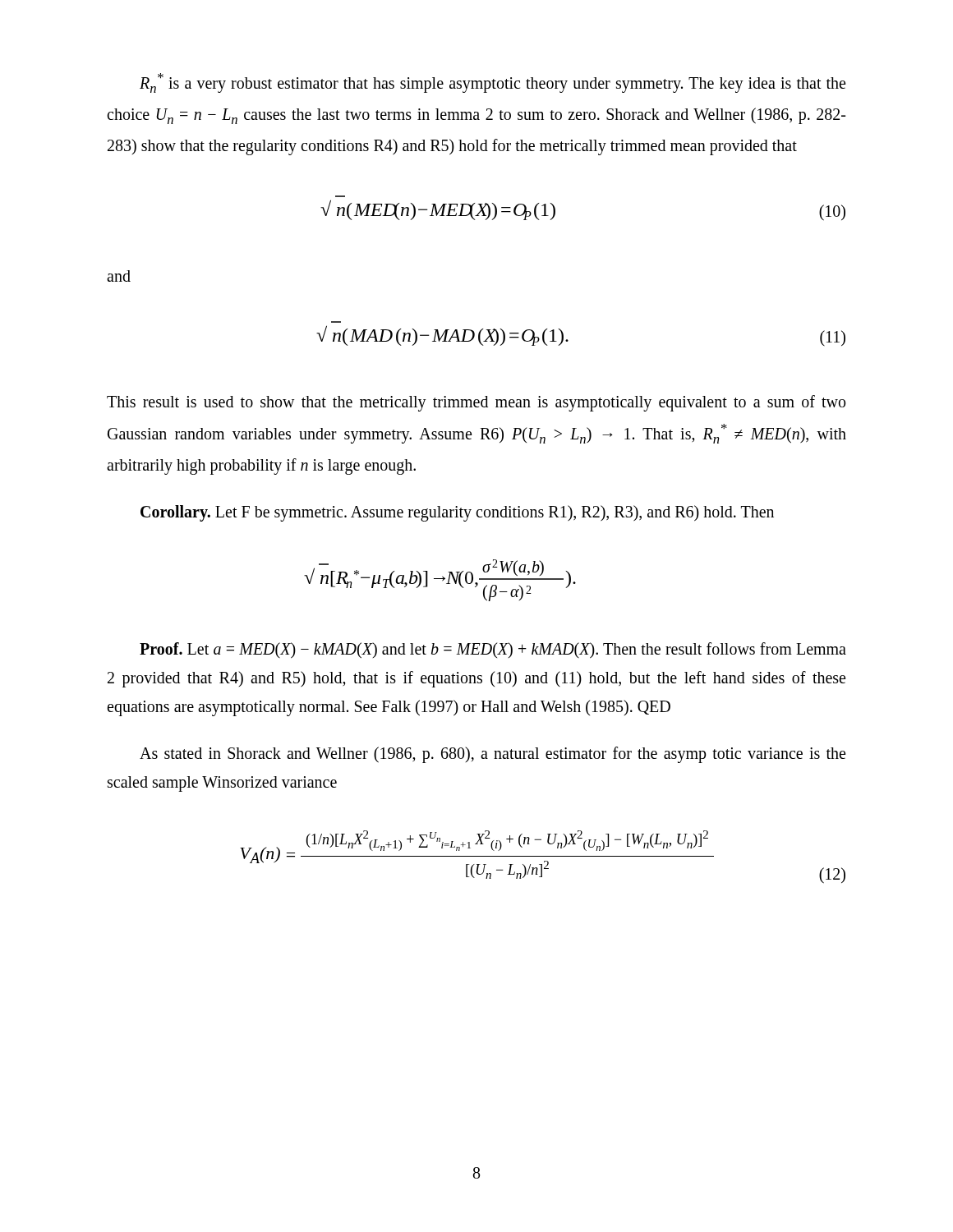Click the formula that begins "√ n ( MED"
Viewport: 953px width, 1232px height.
pyautogui.click(x=460, y=211)
